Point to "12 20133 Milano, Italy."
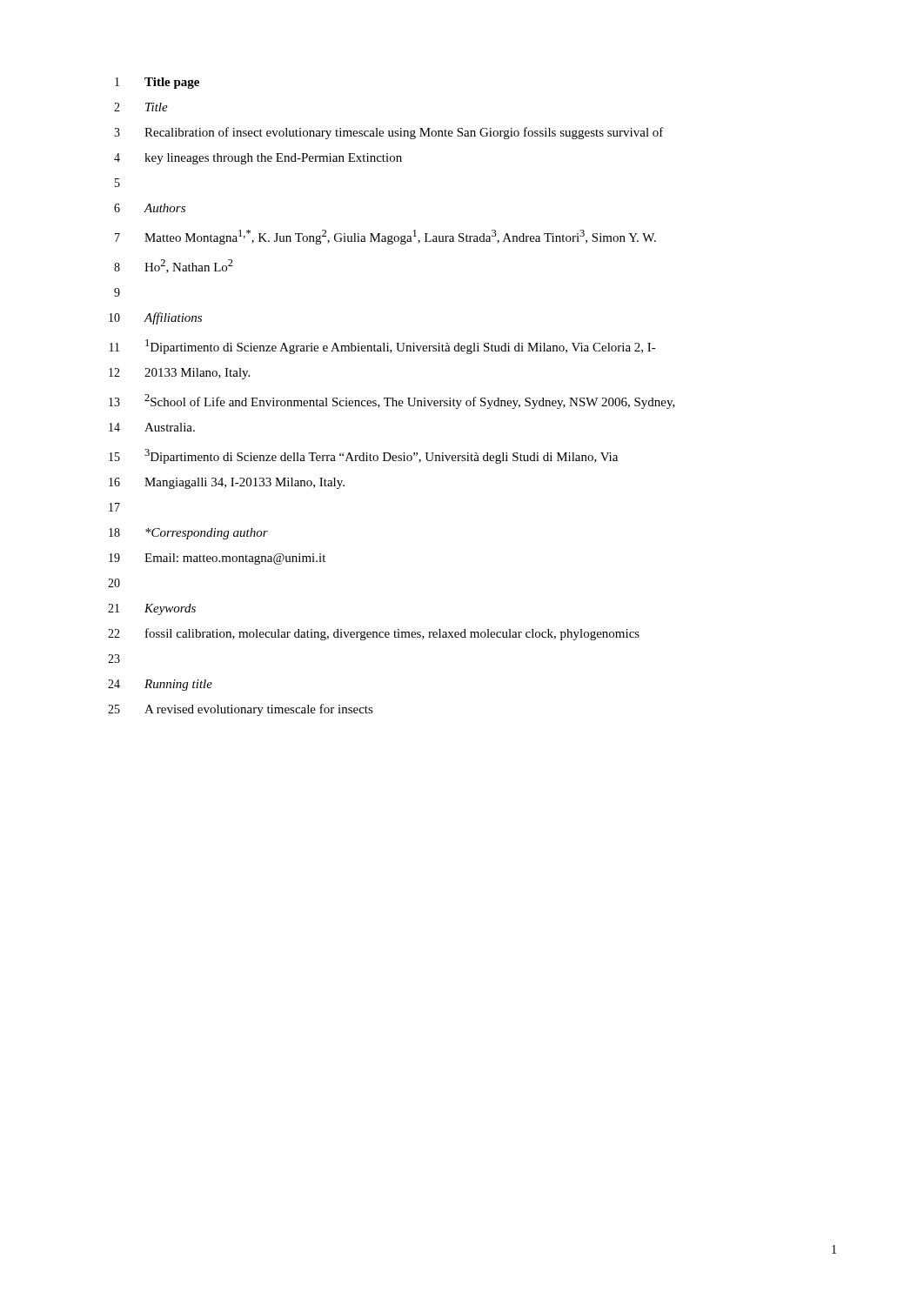924x1305 pixels. pyautogui.click(x=179, y=374)
